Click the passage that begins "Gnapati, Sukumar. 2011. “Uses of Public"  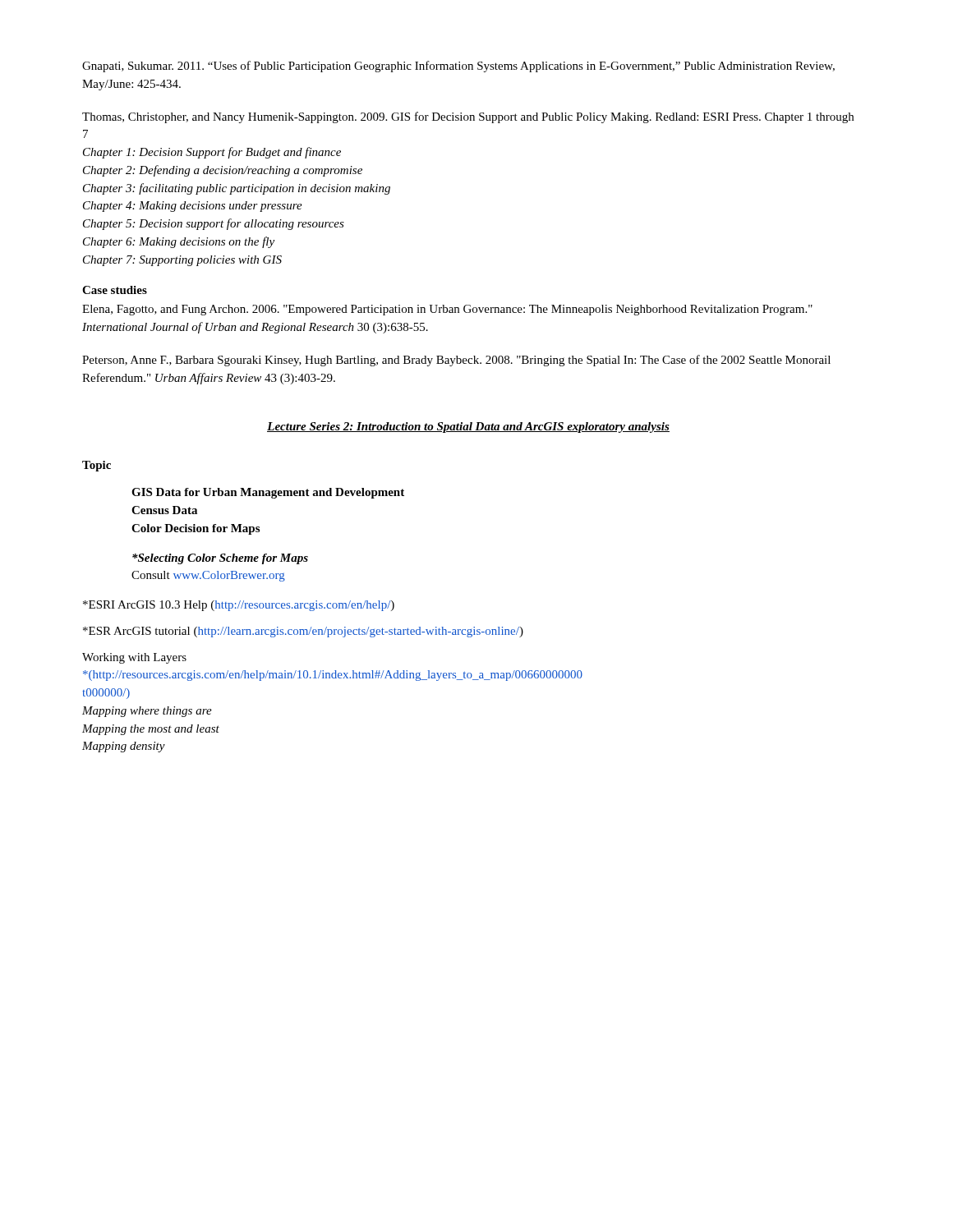click(459, 75)
